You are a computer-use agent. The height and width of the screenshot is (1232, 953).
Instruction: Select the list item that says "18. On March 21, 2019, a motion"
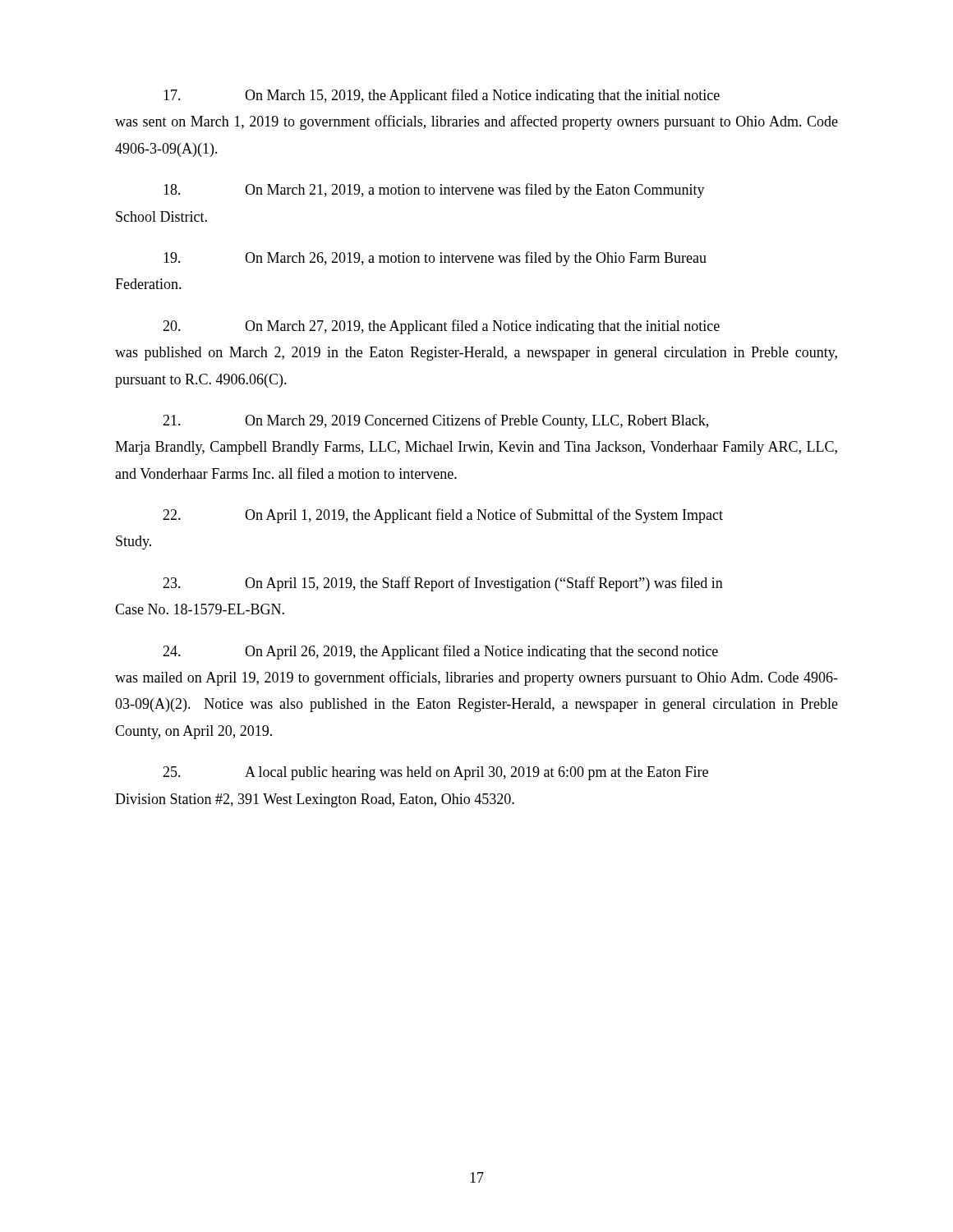tap(476, 203)
